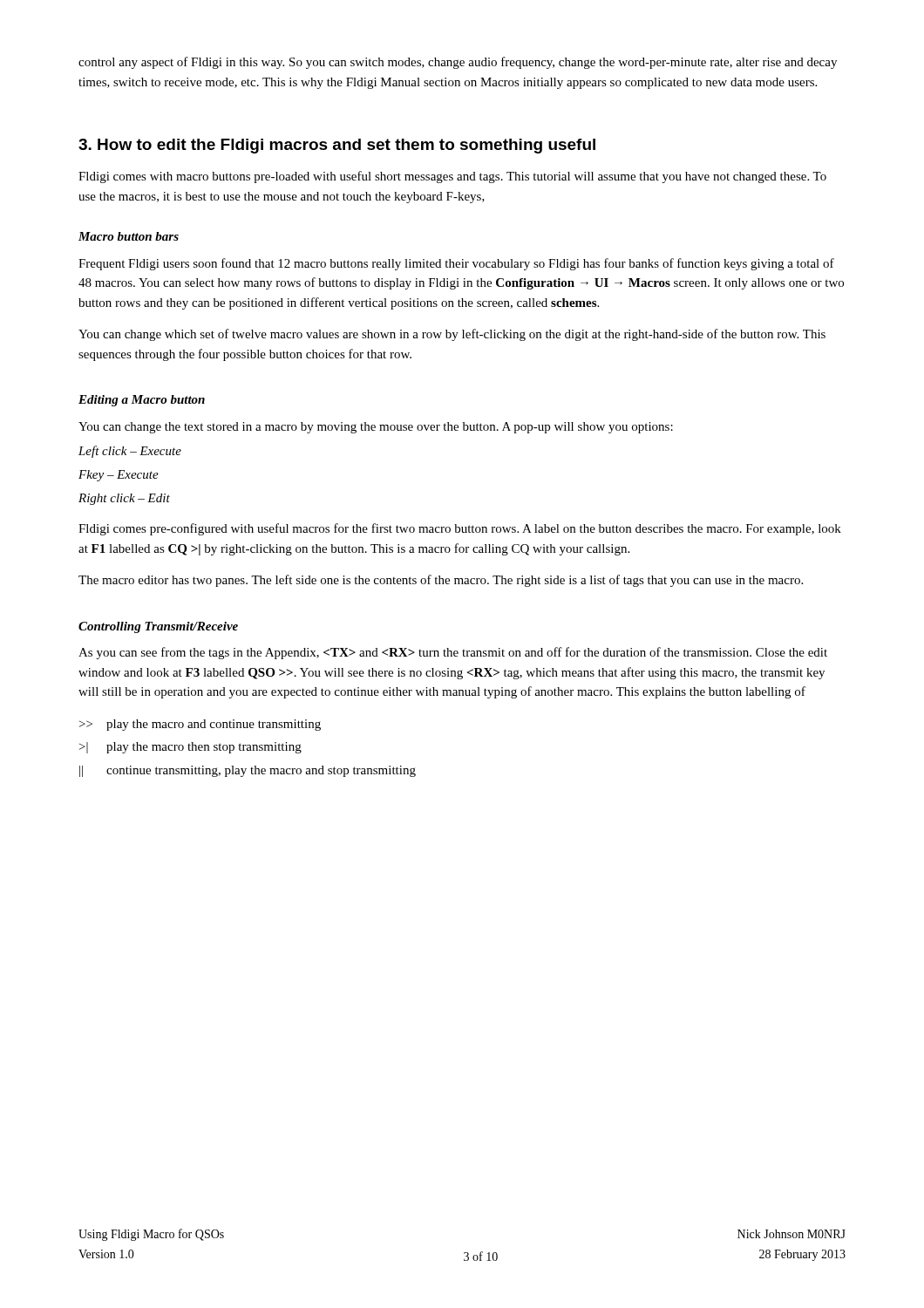Find the section header on this page that starts "3. How to edit the Fldigi macros"

[x=462, y=145]
